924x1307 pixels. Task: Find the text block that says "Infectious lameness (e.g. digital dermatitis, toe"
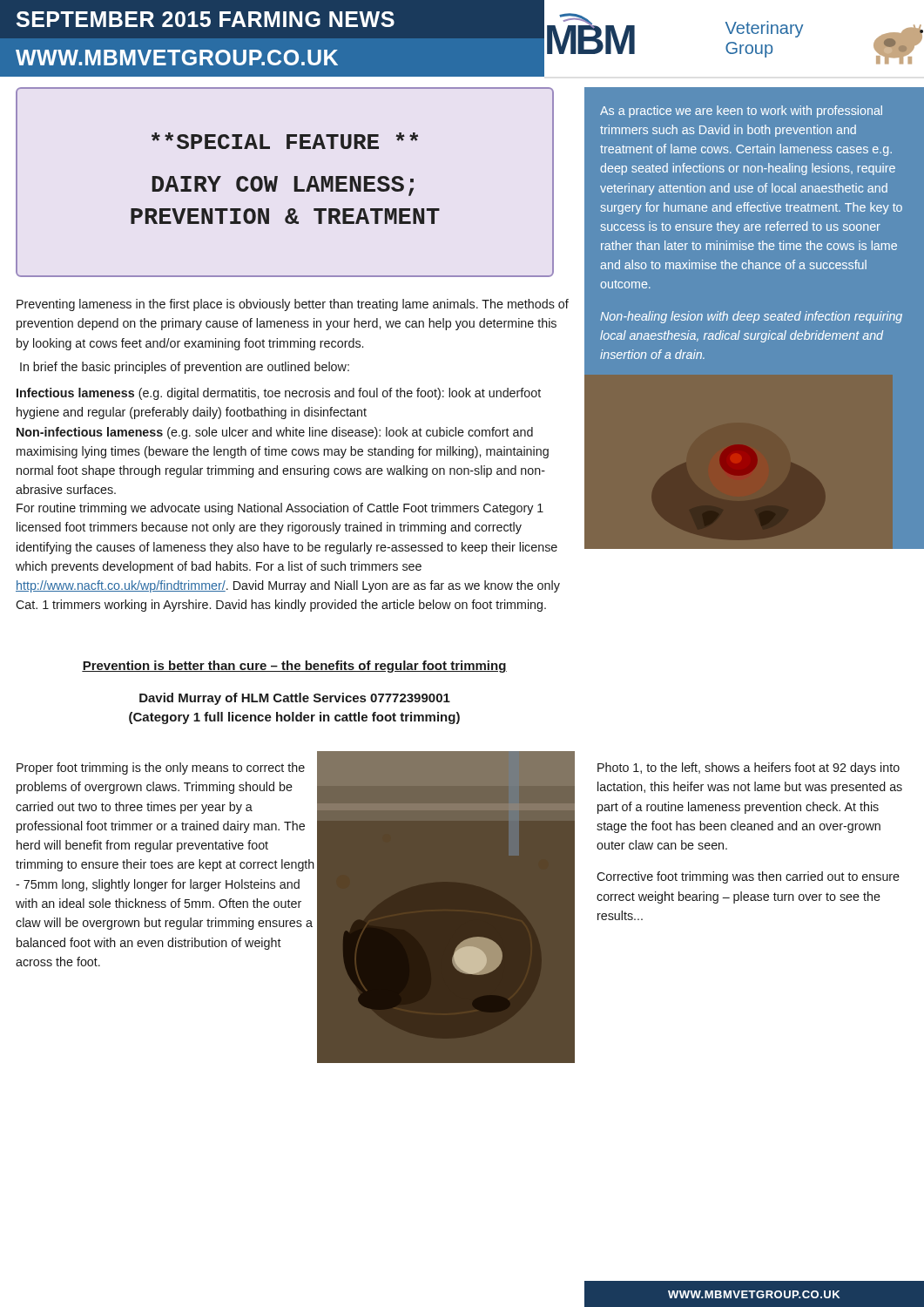click(294, 442)
